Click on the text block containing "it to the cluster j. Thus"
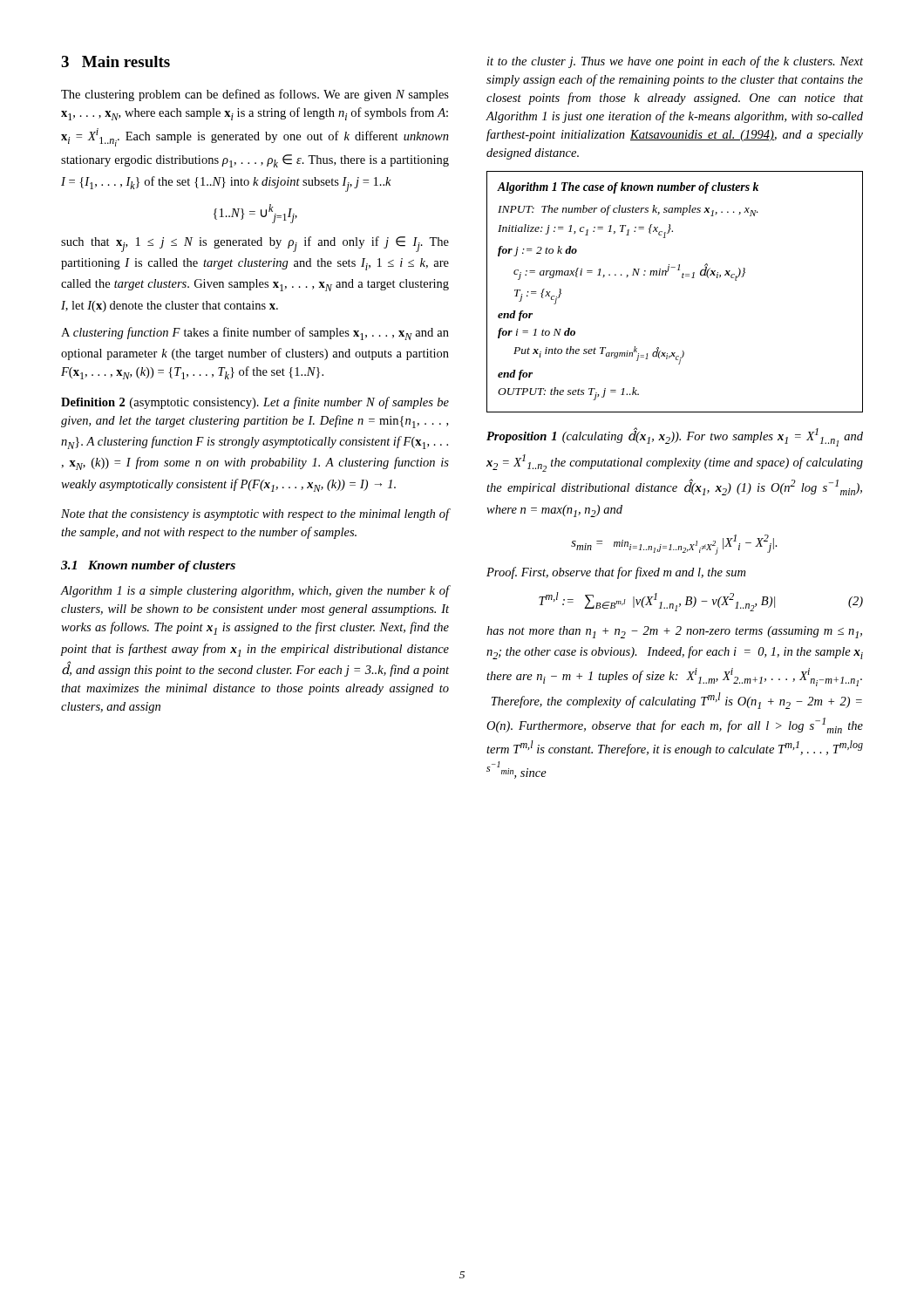 point(675,107)
